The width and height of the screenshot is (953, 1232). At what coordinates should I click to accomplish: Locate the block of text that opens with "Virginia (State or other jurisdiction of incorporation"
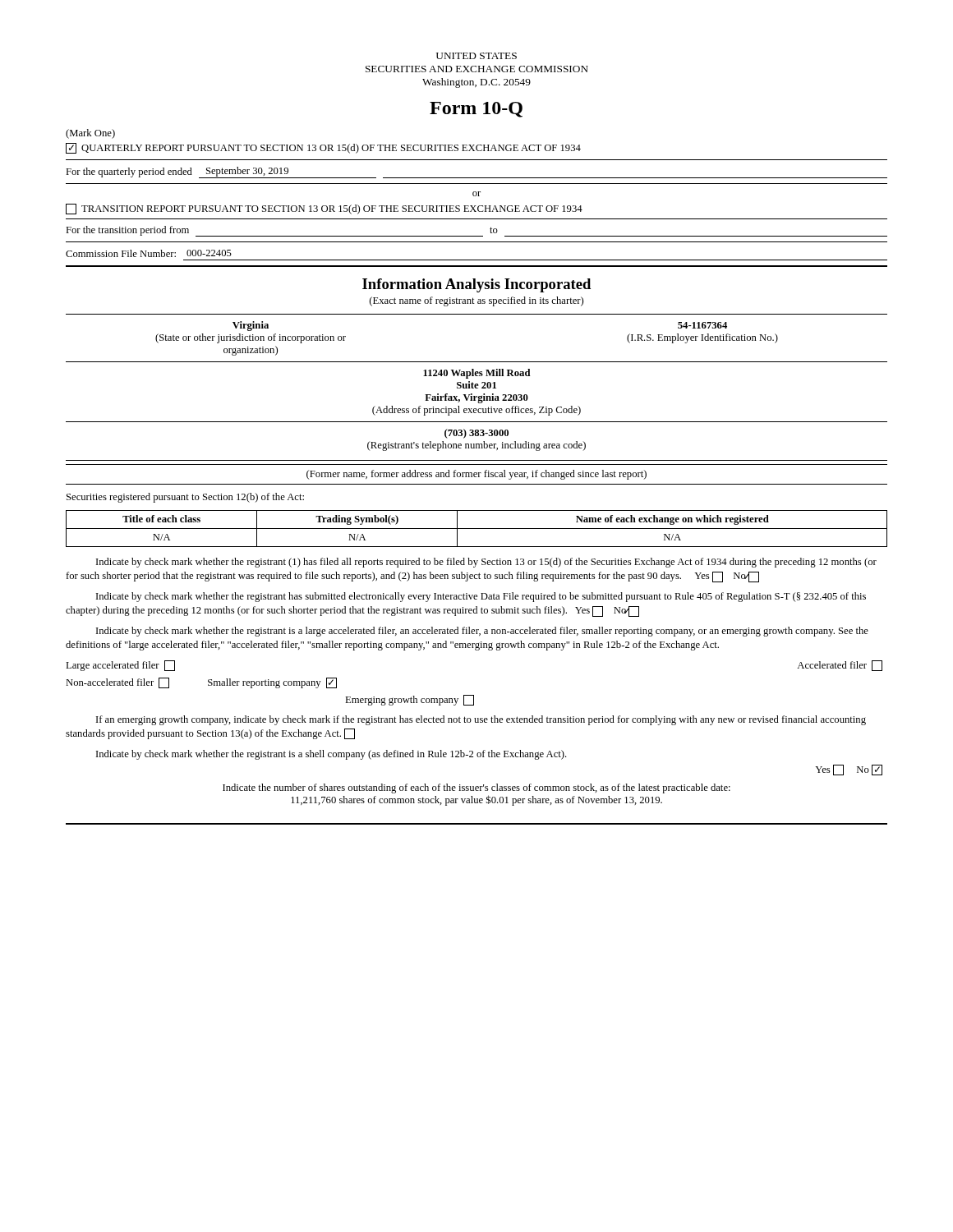click(246, 325)
